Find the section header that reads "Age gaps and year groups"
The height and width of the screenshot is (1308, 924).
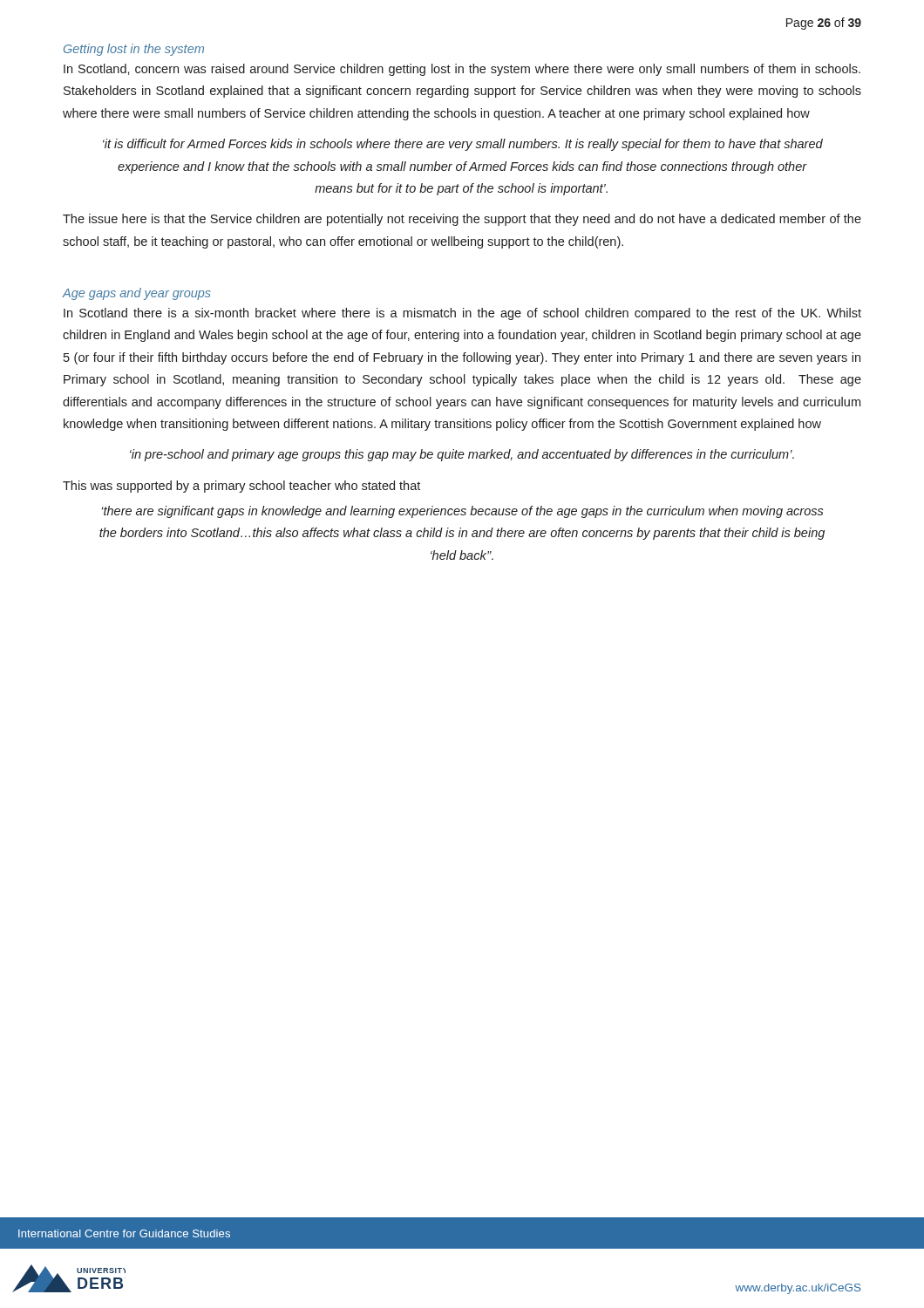pyautogui.click(x=137, y=293)
